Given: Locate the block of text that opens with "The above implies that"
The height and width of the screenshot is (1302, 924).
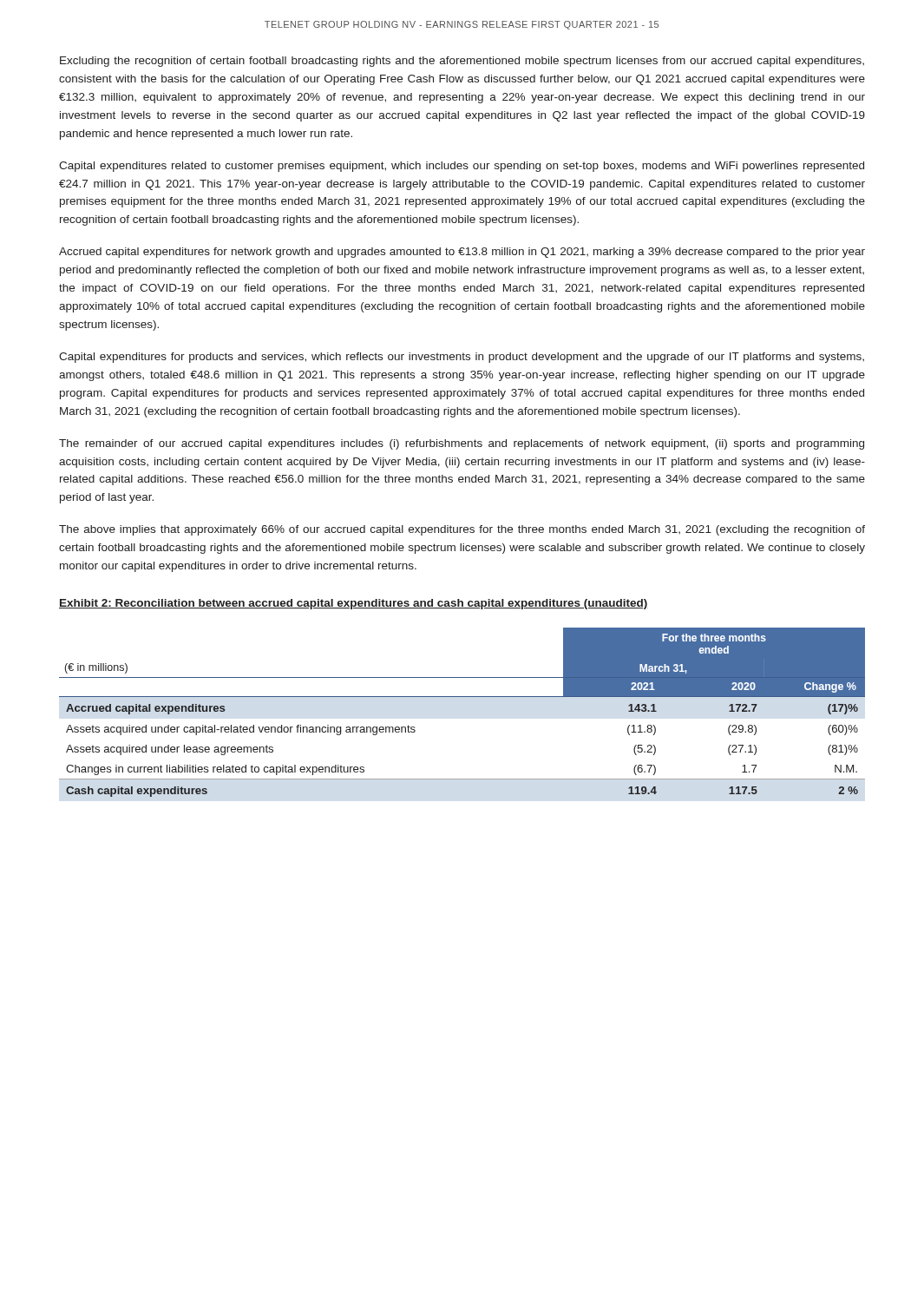Looking at the screenshot, I should (x=462, y=547).
